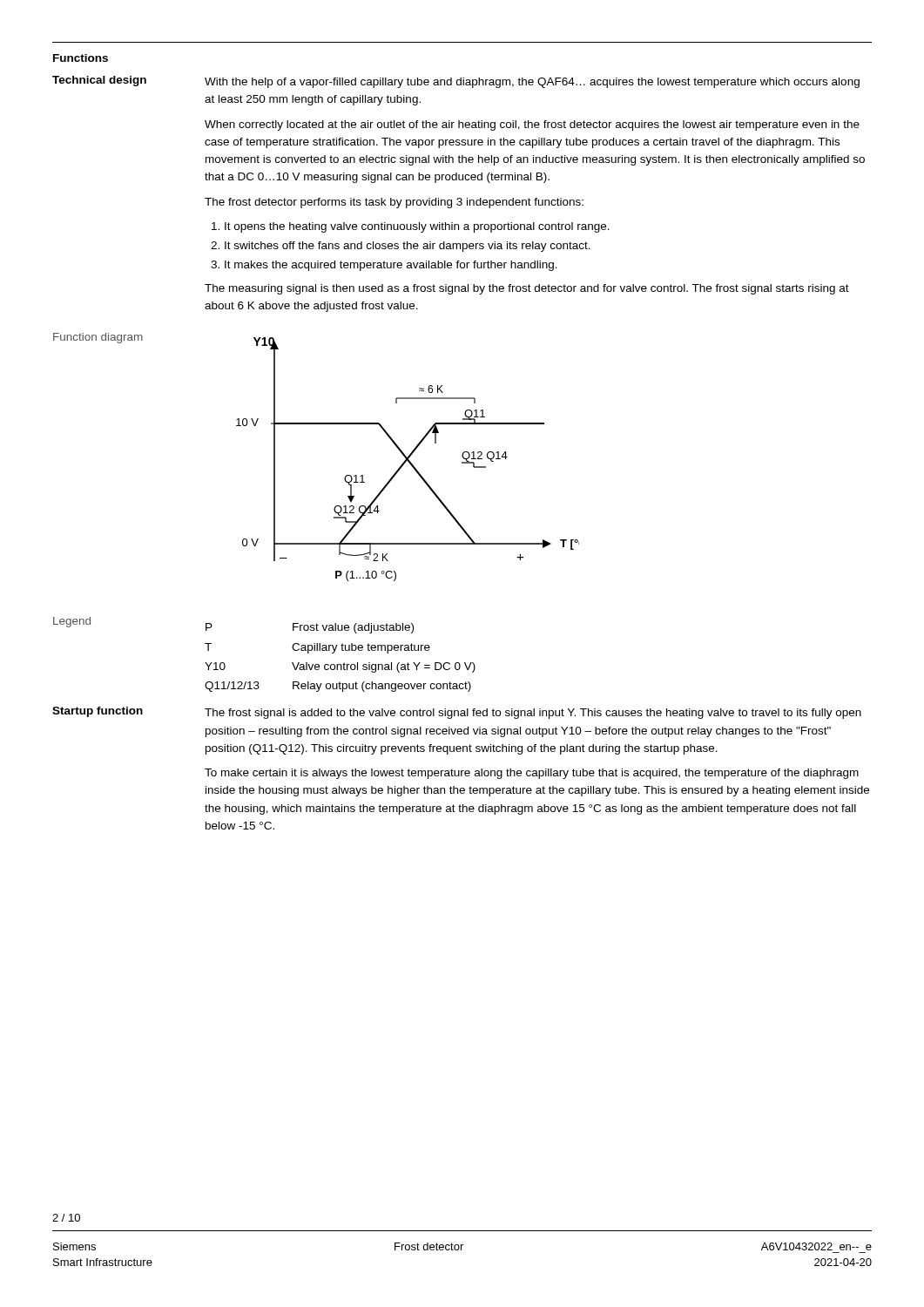Viewport: 924px width, 1307px height.
Task: Point to the block beginning "It switches off"
Action: click(548, 246)
